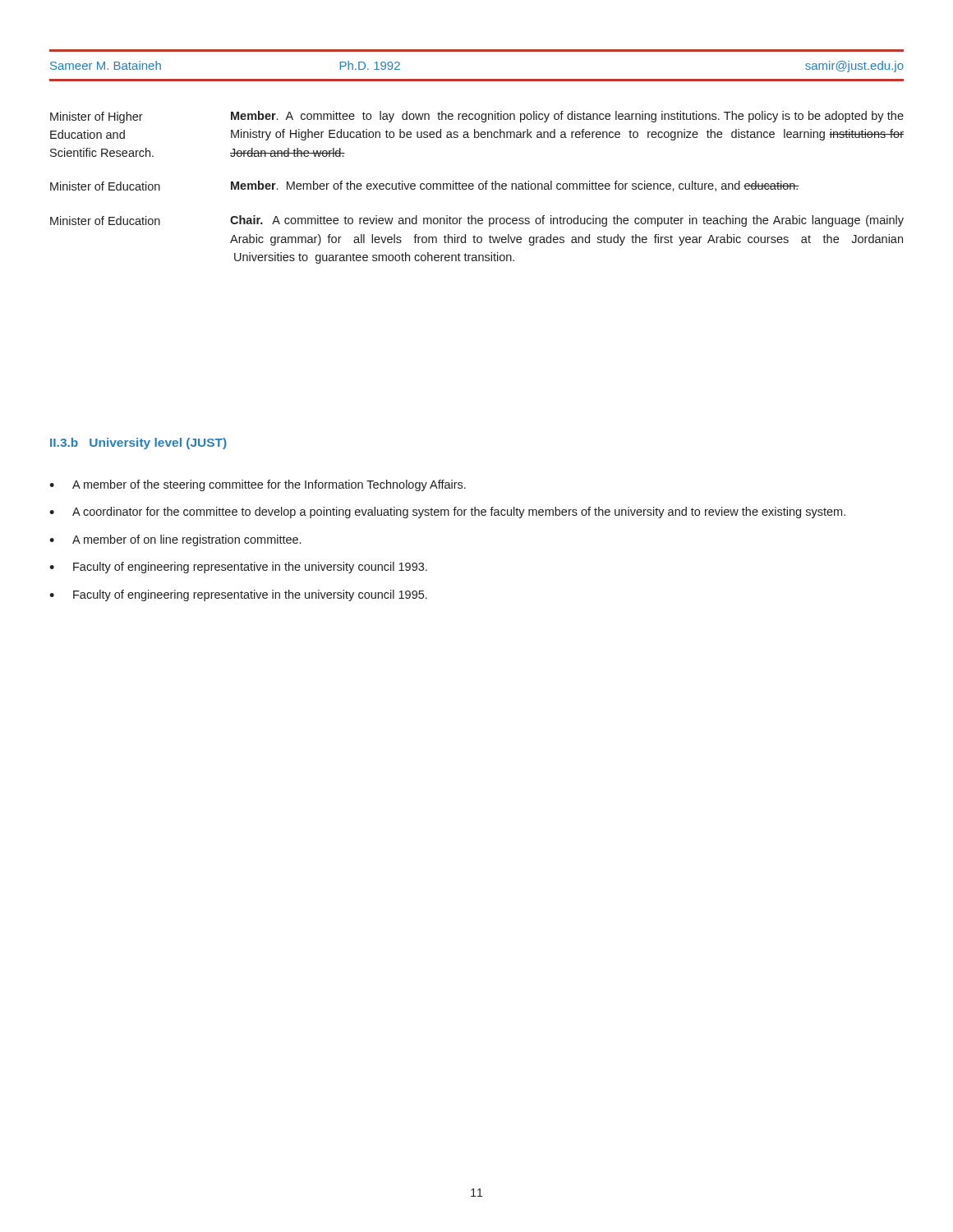Select the section header
The image size is (953, 1232).
click(x=138, y=442)
